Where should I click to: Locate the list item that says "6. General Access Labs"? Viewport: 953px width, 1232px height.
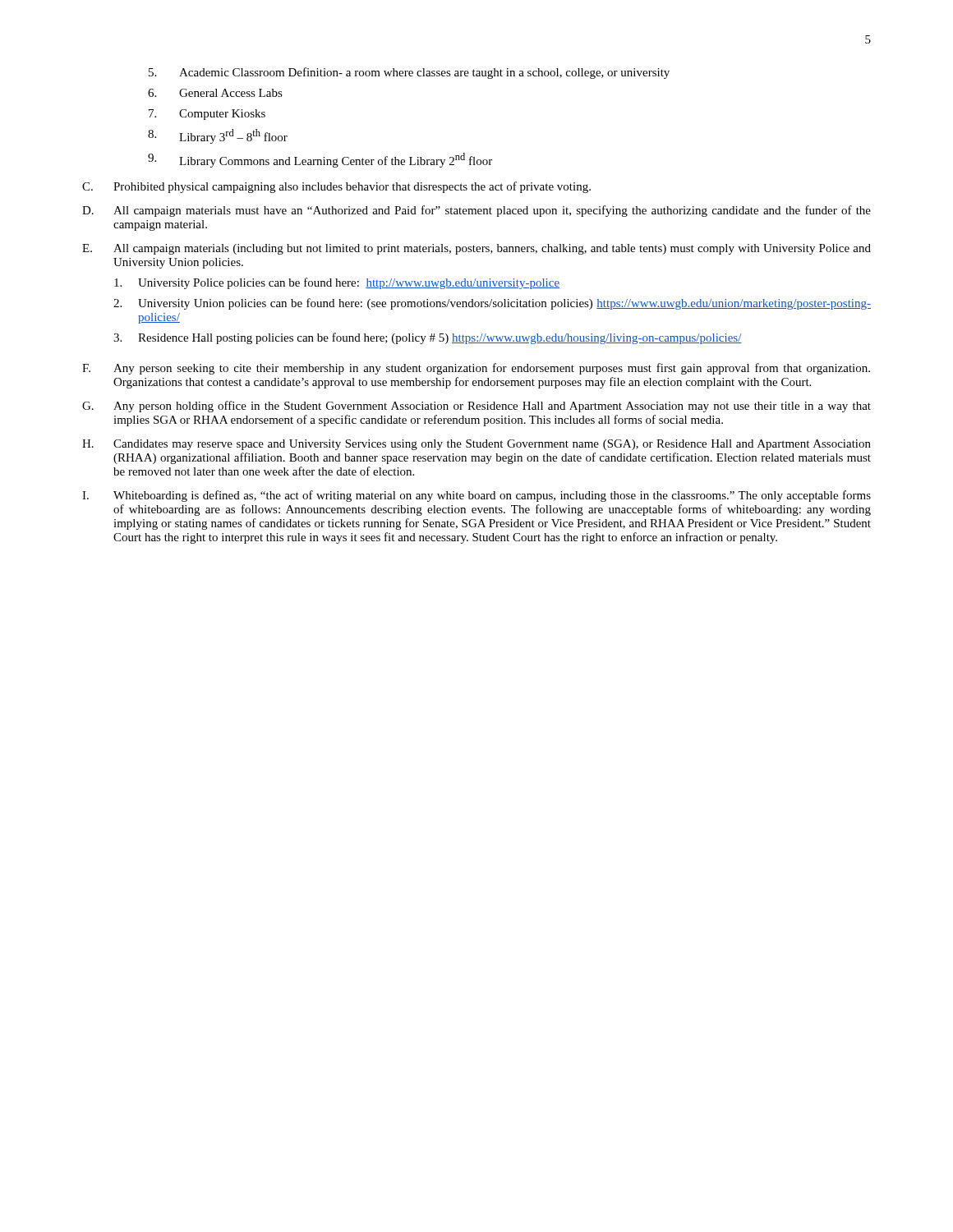(215, 93)
